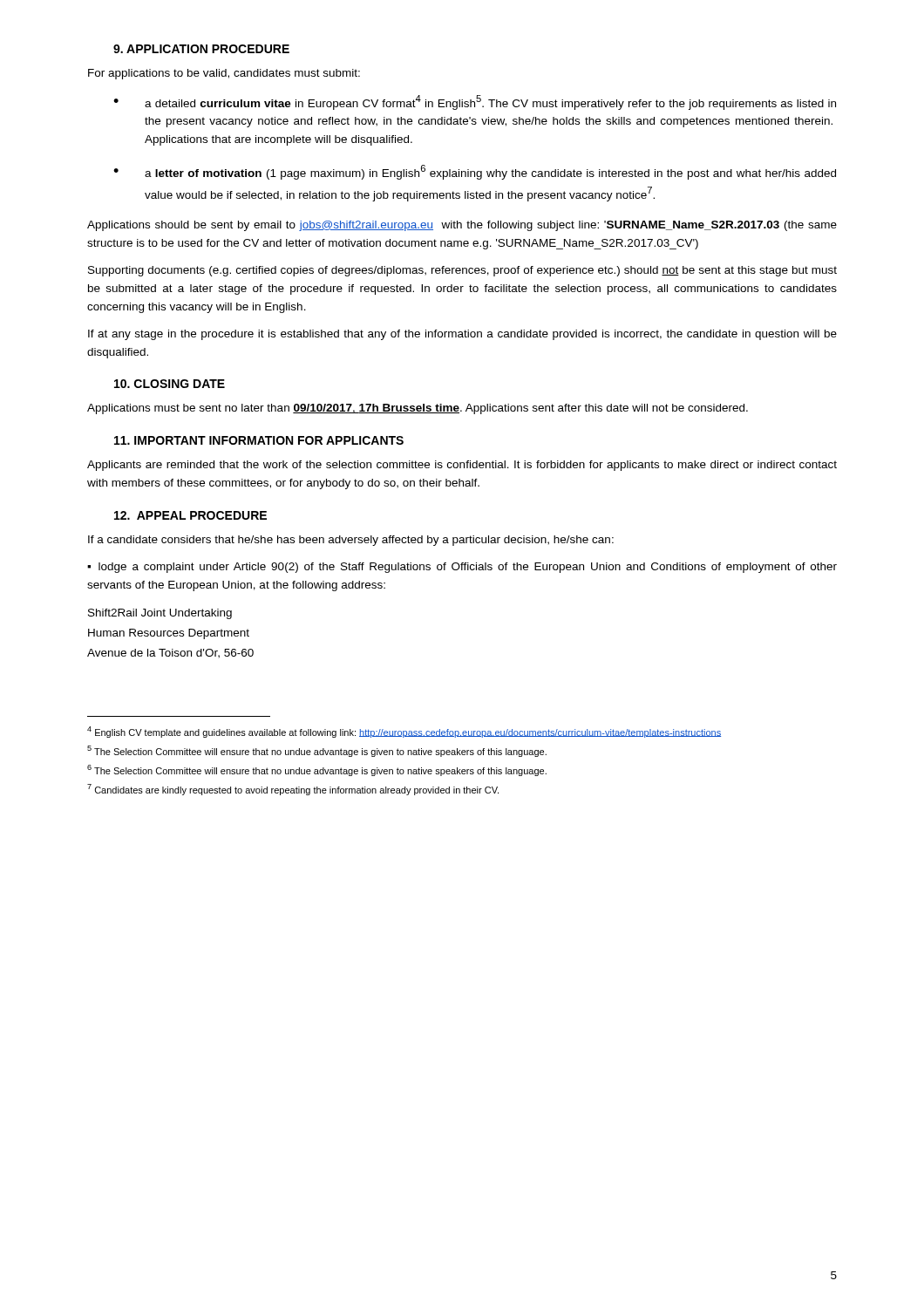Point to the block beginning "5 The Selection Committee will ensure that no"
The width and height of the screenshot is (924, 1308).
(x=317, y=750)
